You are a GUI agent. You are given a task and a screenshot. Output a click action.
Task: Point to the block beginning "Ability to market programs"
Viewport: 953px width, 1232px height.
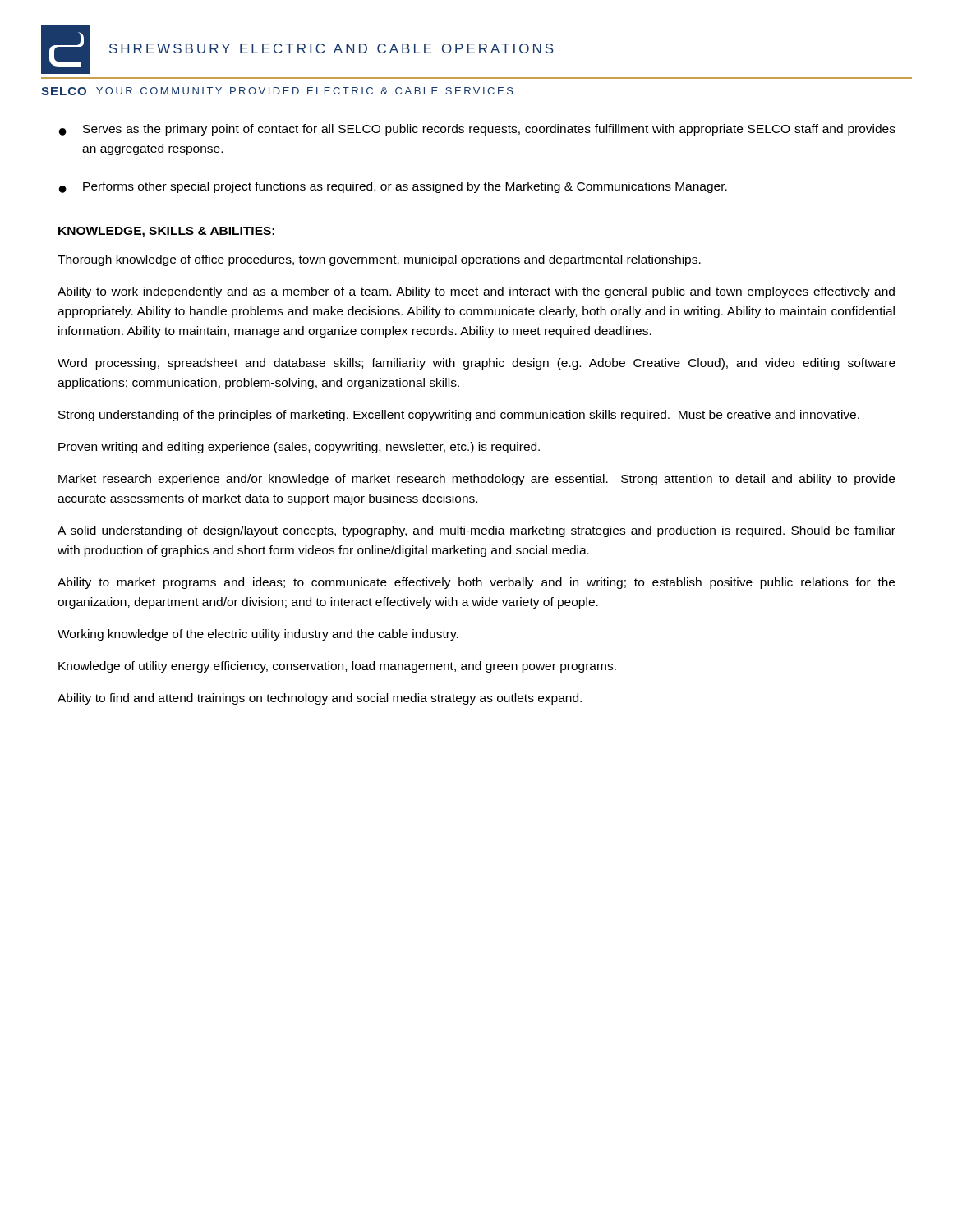(x=476, y=592)
